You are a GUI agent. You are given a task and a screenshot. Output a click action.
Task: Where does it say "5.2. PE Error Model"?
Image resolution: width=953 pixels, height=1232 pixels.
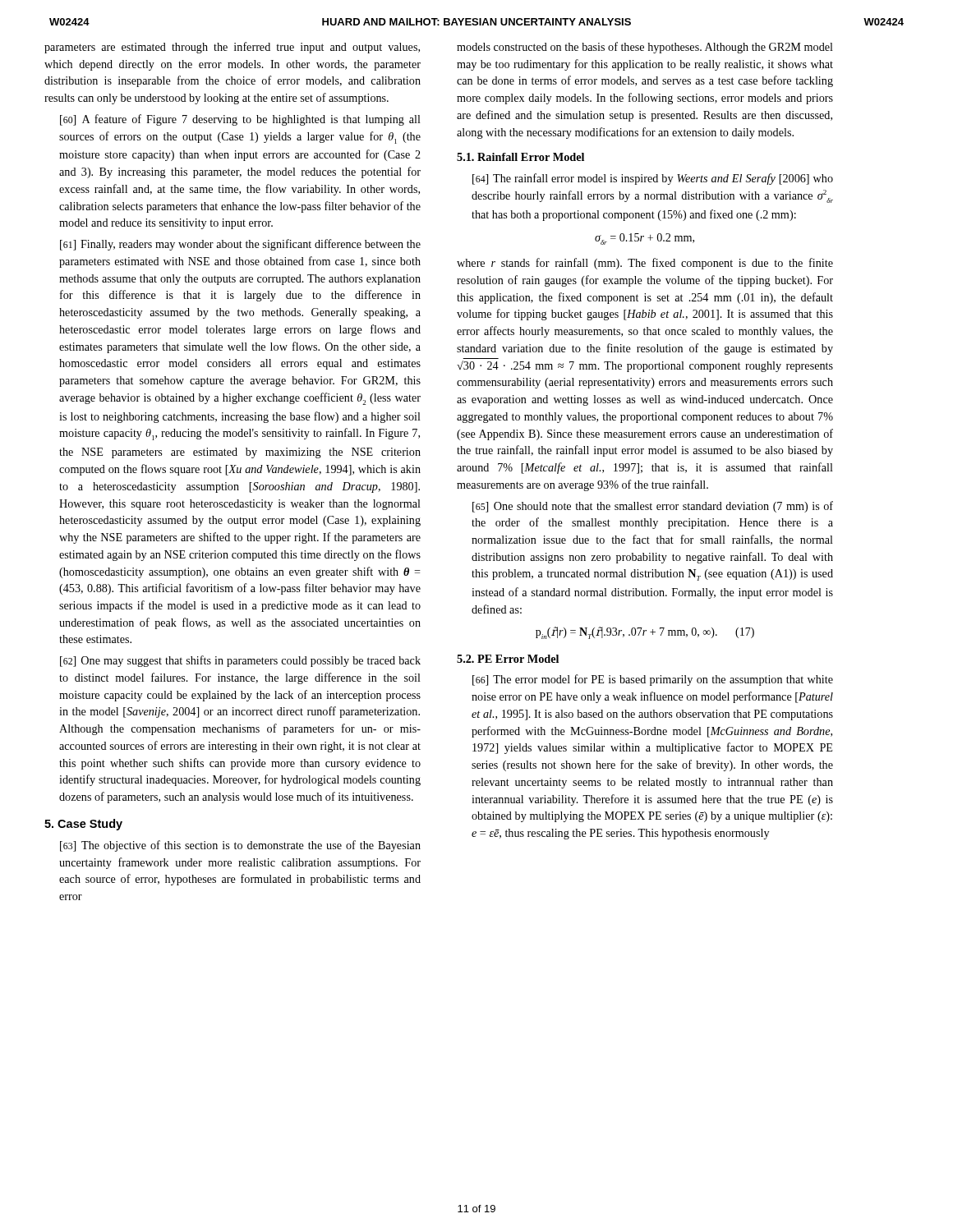tap(508, 659)
